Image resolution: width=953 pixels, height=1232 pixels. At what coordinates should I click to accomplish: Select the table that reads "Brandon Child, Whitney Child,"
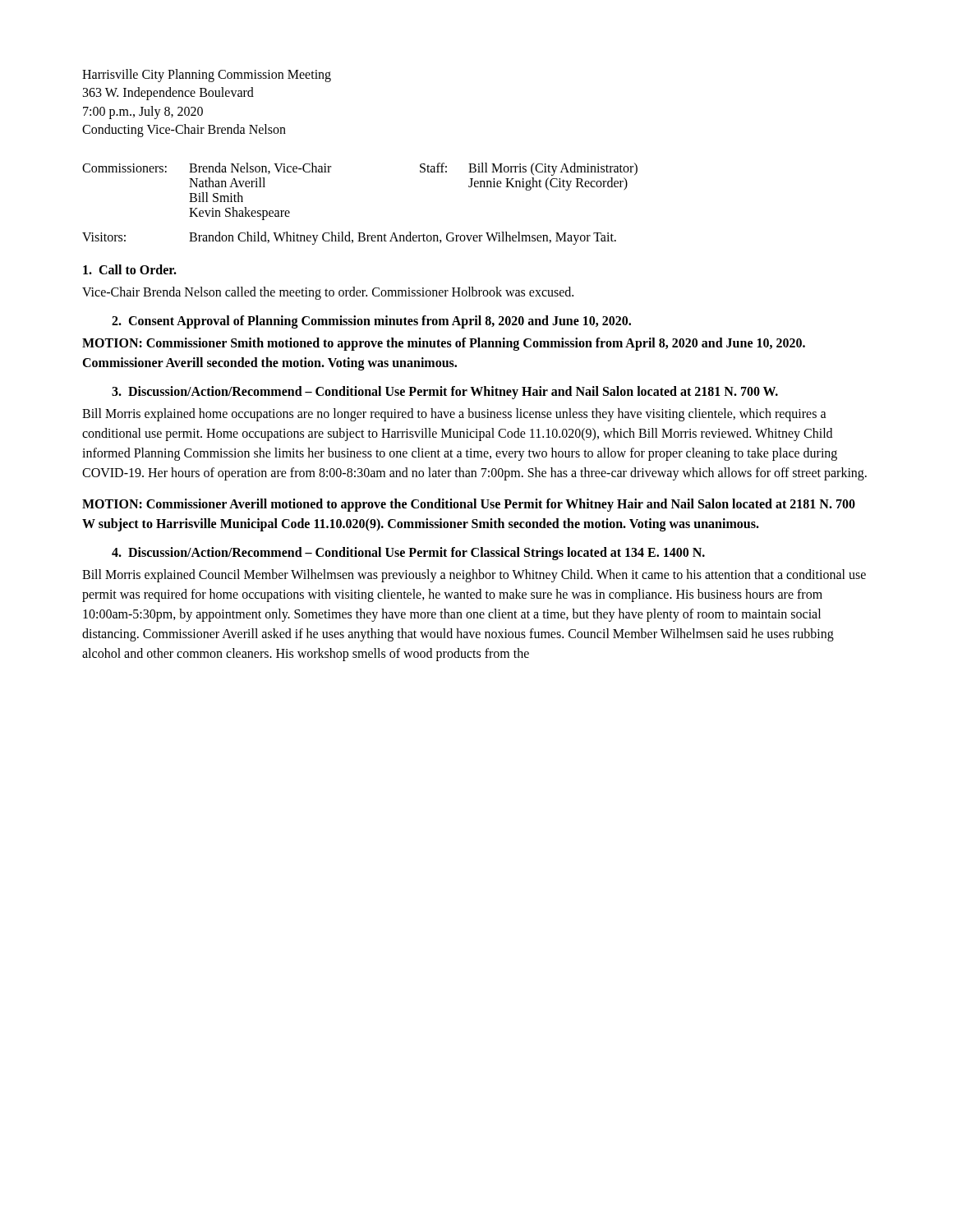tap(476, 202)
